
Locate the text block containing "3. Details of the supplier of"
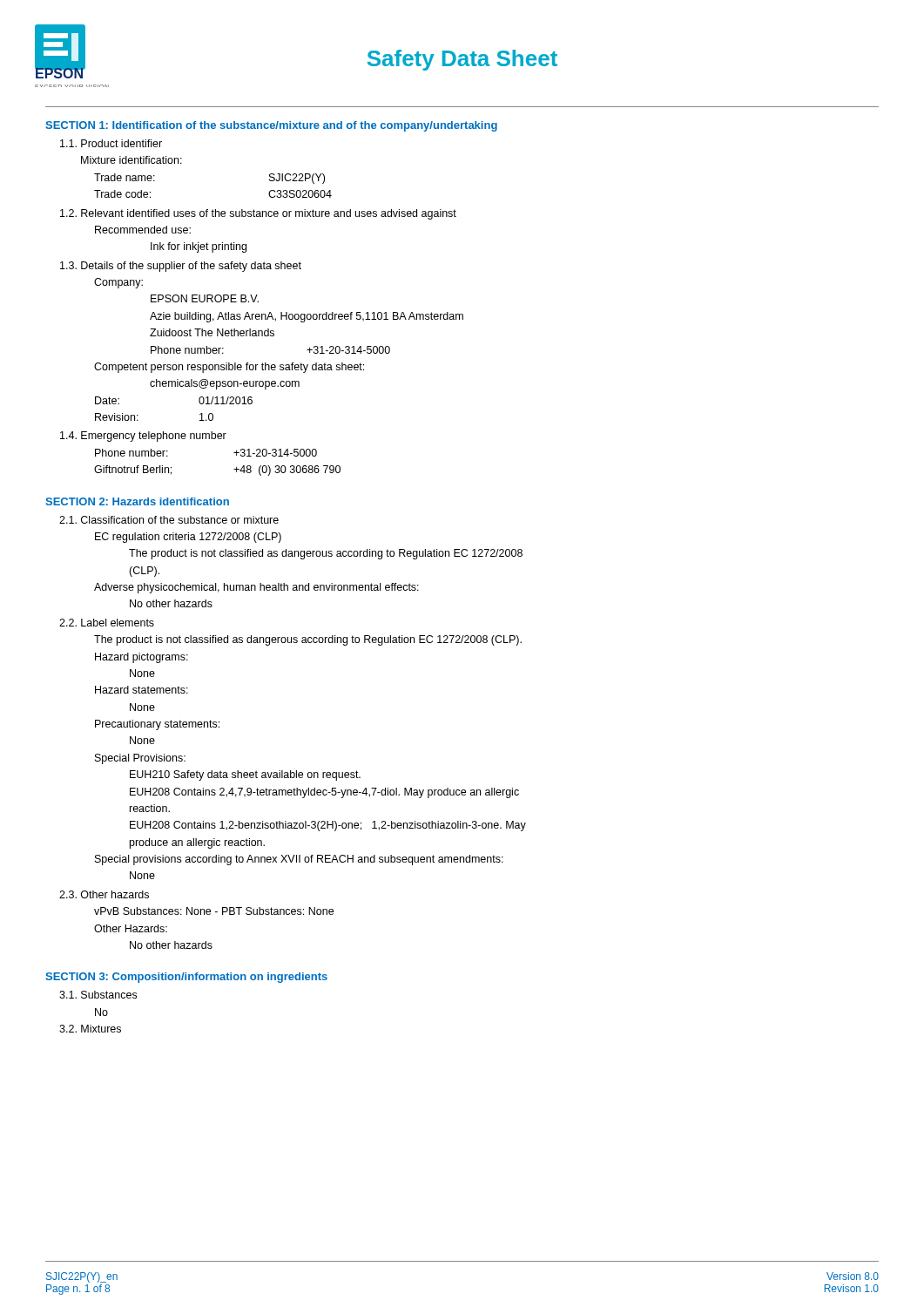262,343
